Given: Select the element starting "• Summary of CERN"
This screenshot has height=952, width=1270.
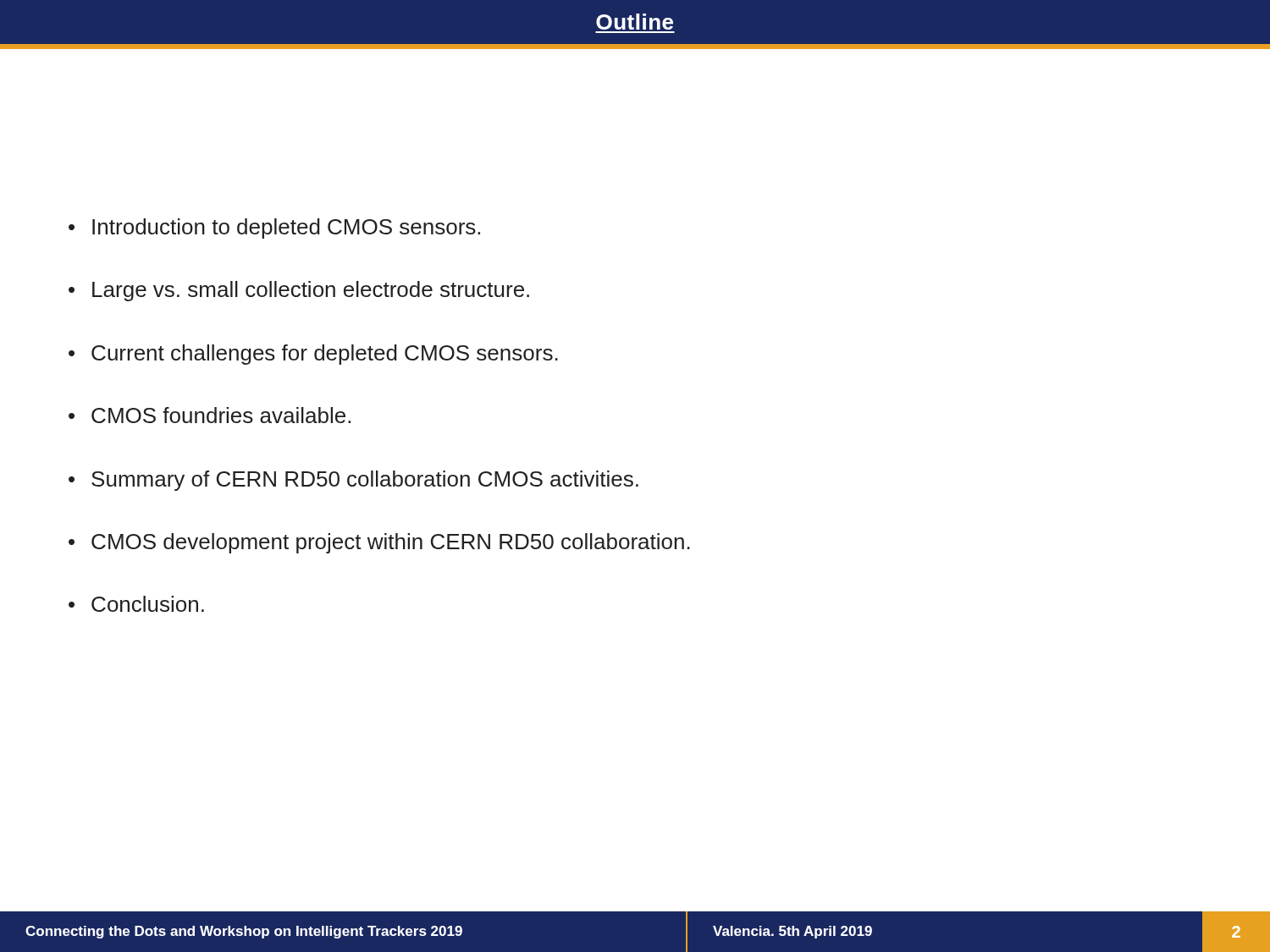Looking at the screenshot, I should (x=354, y=479).
